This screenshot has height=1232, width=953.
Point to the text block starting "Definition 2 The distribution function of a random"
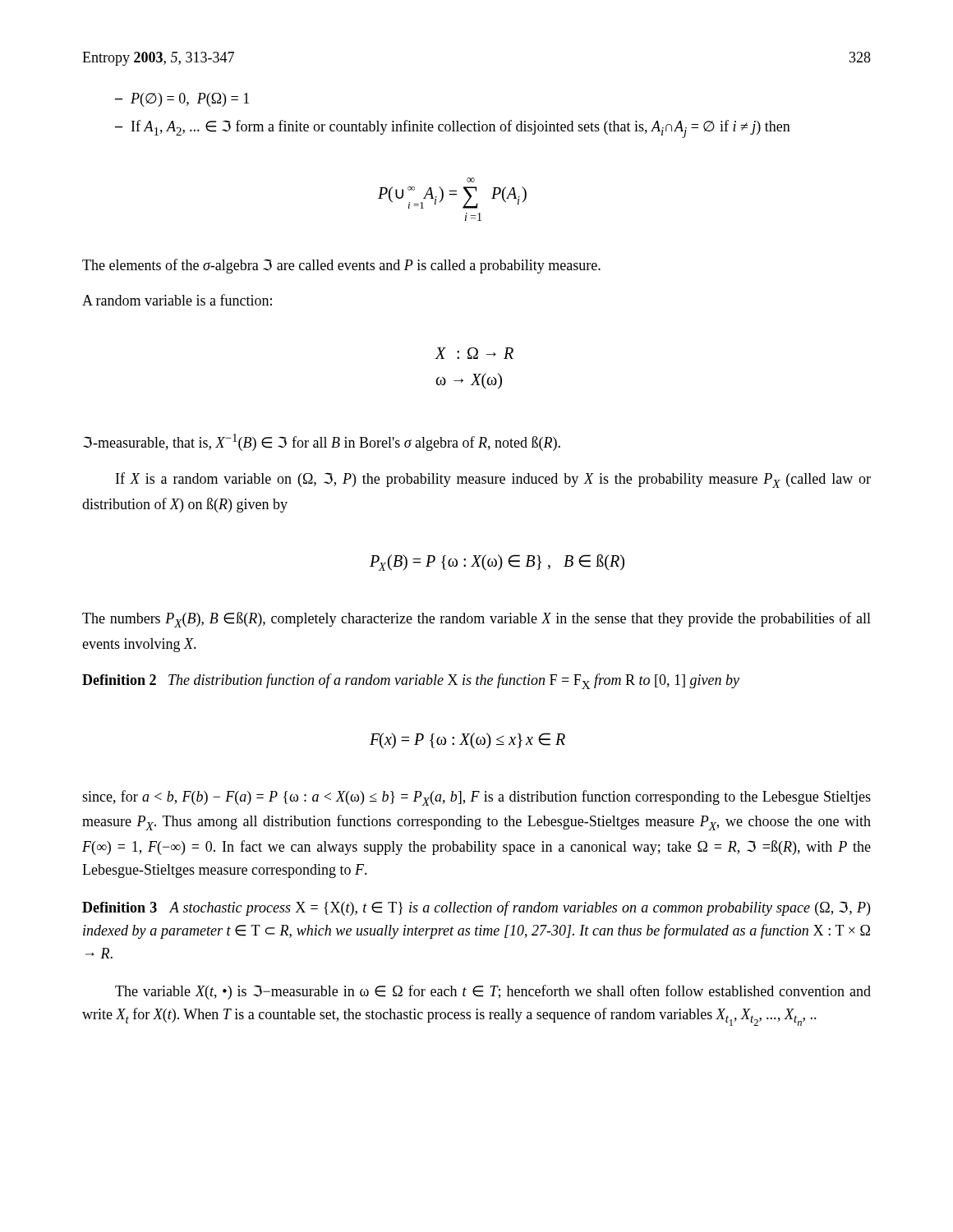pyautogui.click(x=411, y=681)
